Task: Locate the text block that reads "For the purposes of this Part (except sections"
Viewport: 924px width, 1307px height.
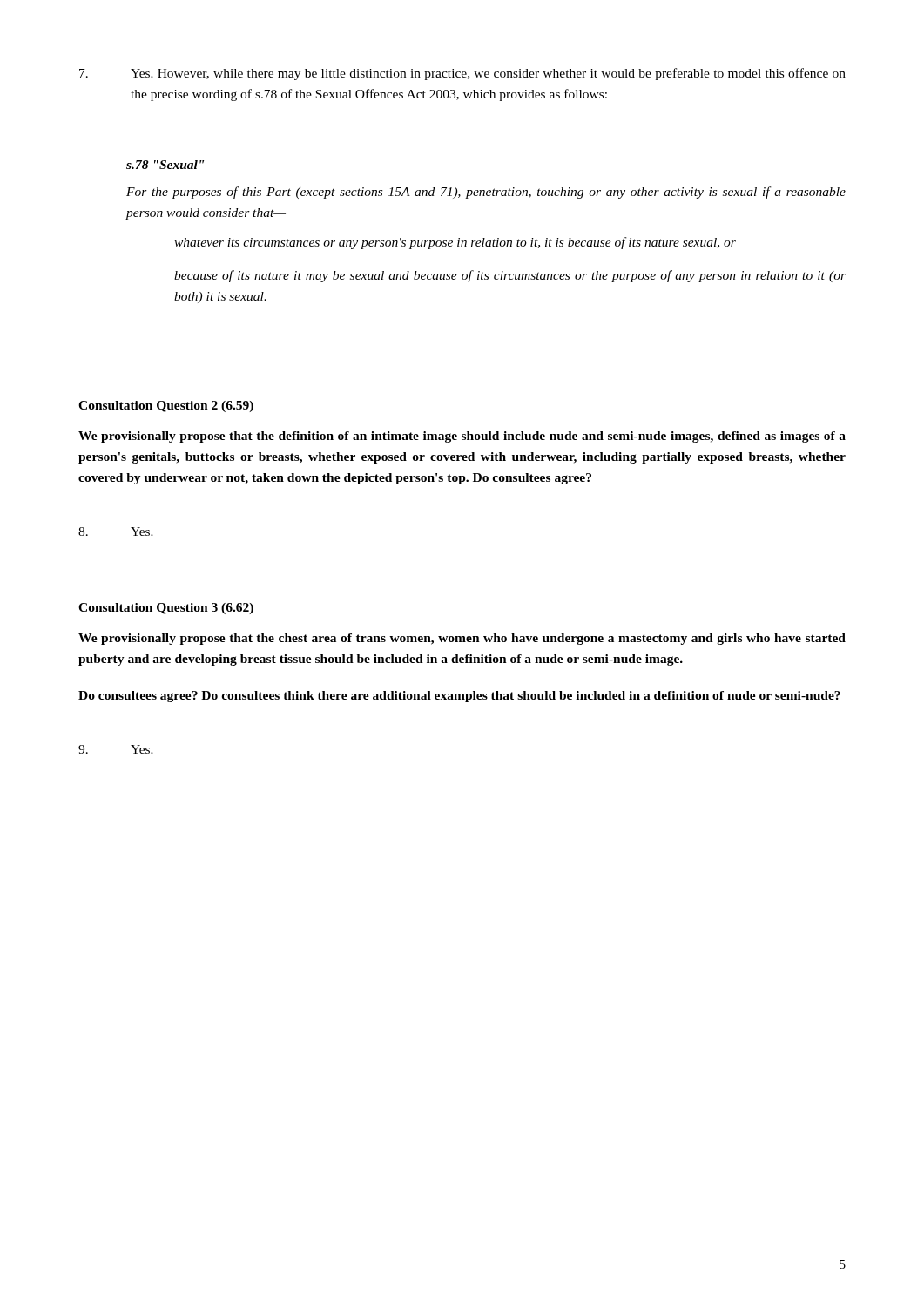Action: click(486, 202)
